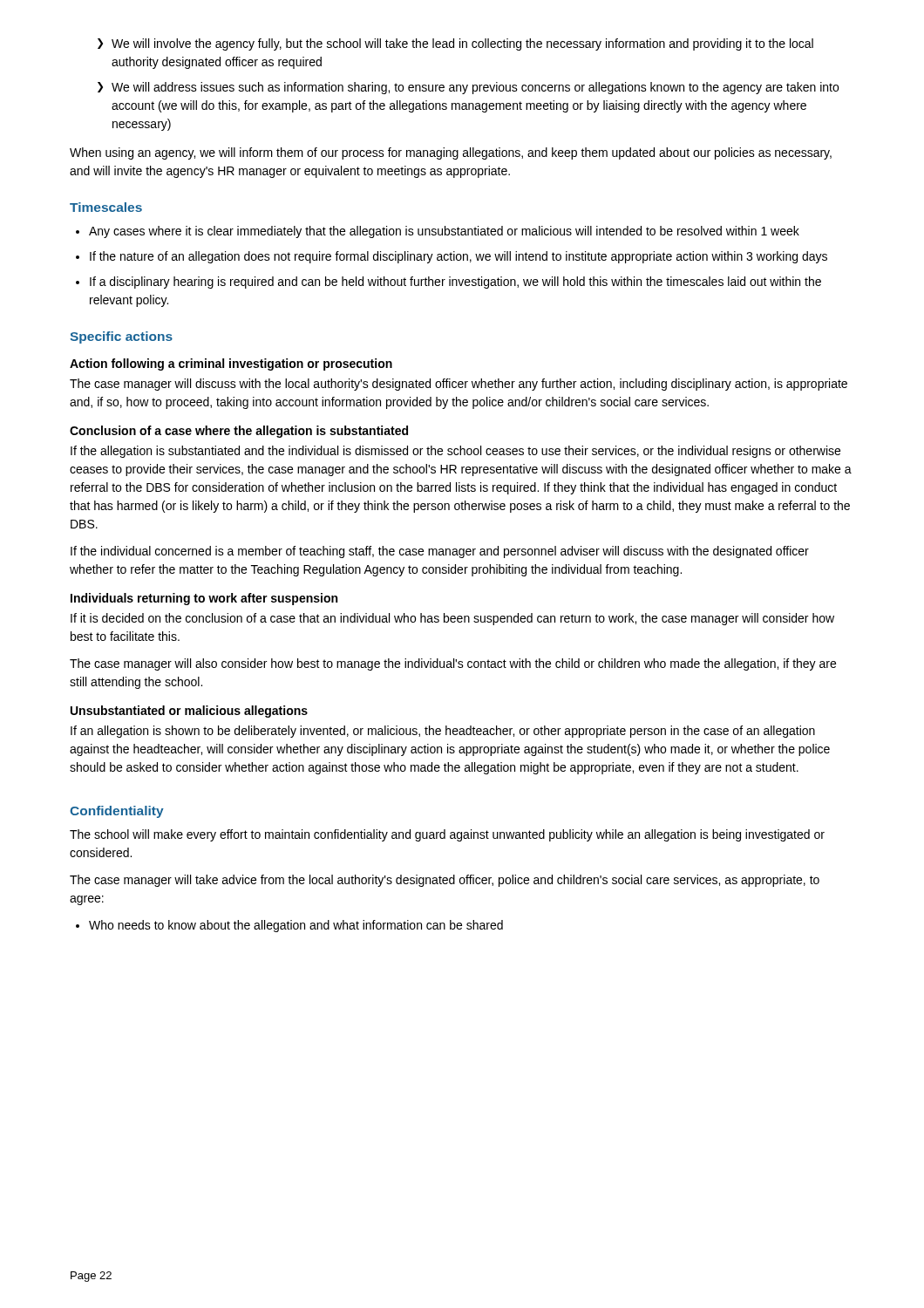Locate the text block containing "If the allegation is substantiated and the"

pos(462,488)
